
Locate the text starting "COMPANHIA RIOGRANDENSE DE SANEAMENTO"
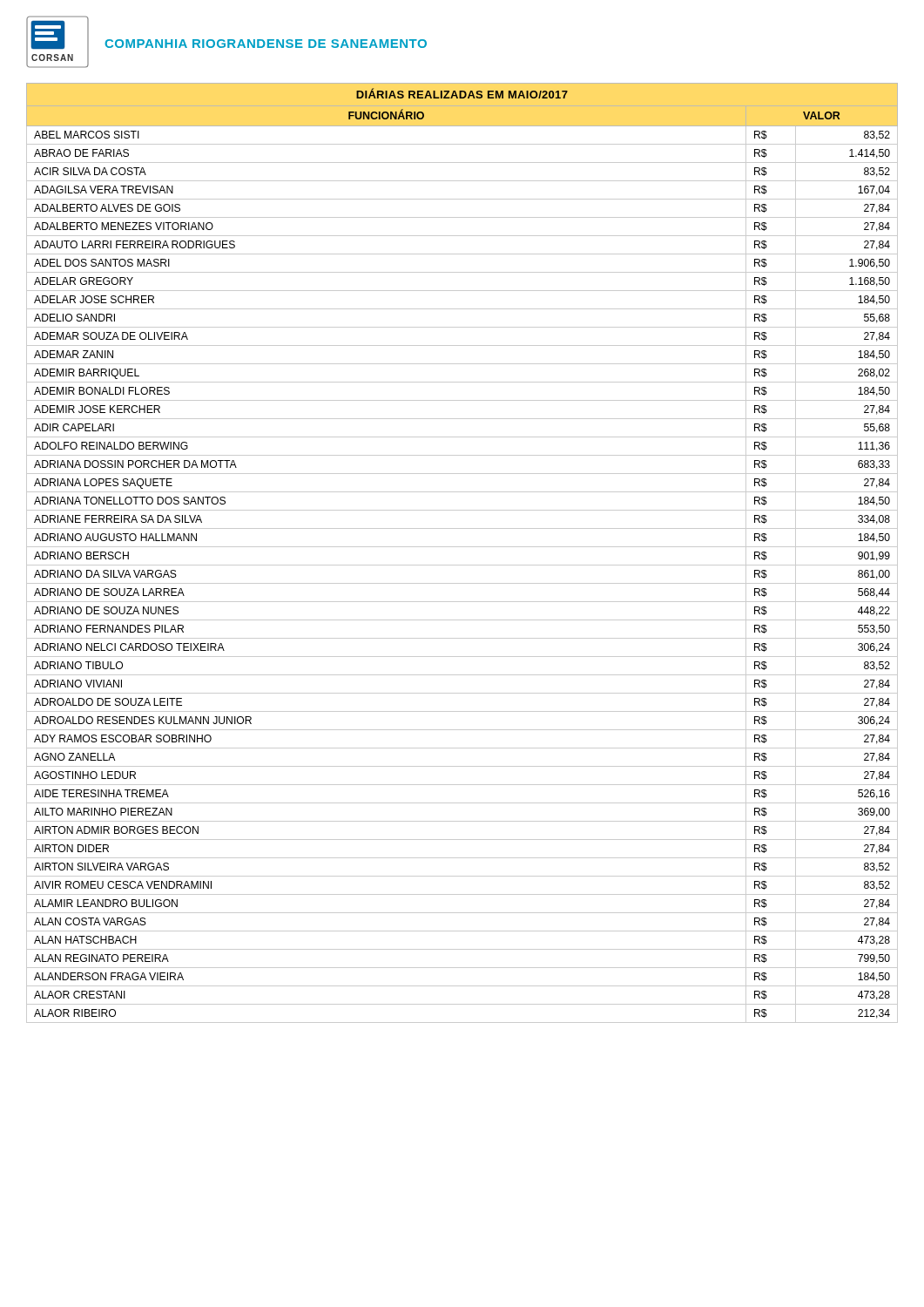[x=266, y=43]
